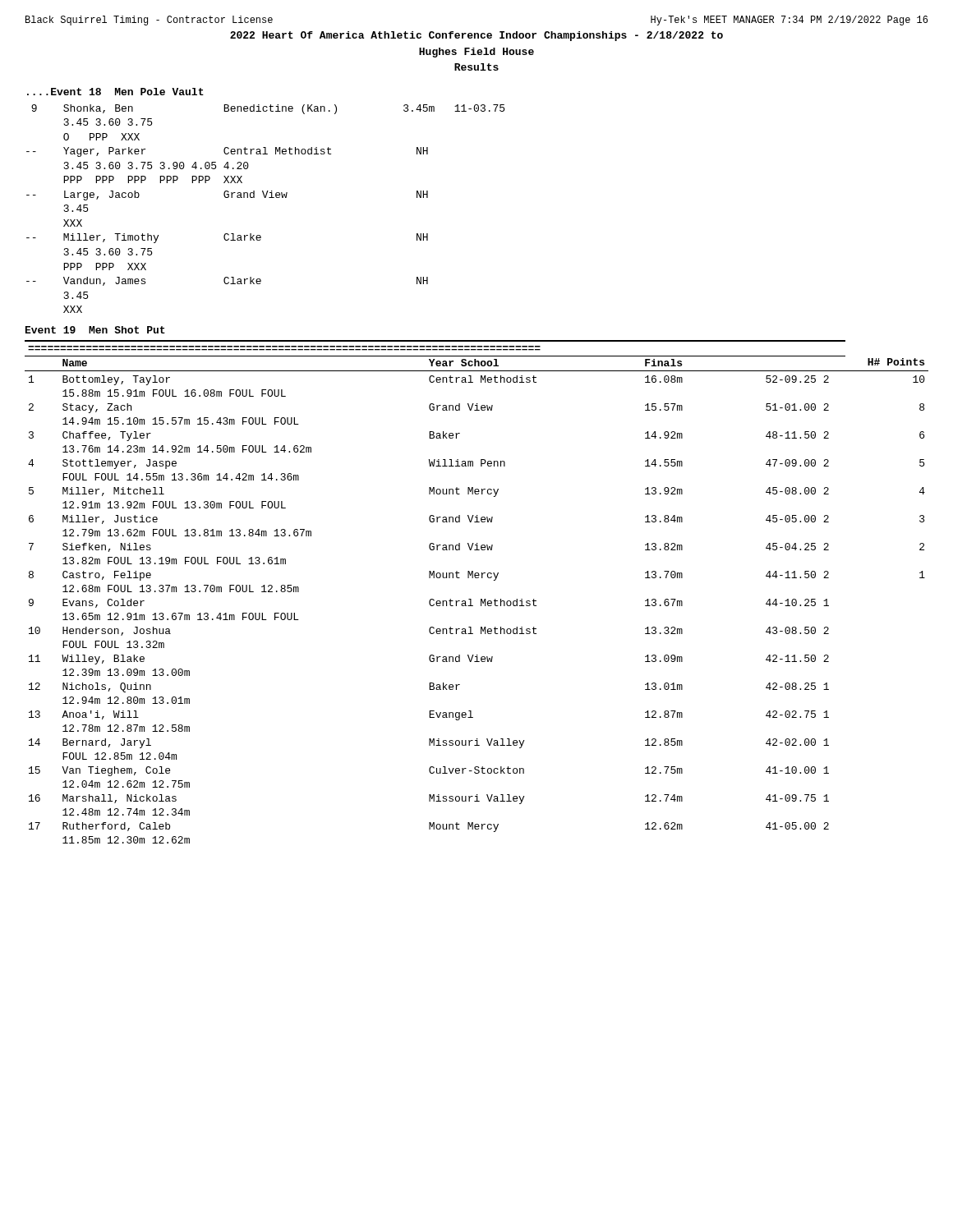The image size is (953, 1232).
Task: Point to "Event 19 Men Shot Put"
Action: tap(95, 330)
